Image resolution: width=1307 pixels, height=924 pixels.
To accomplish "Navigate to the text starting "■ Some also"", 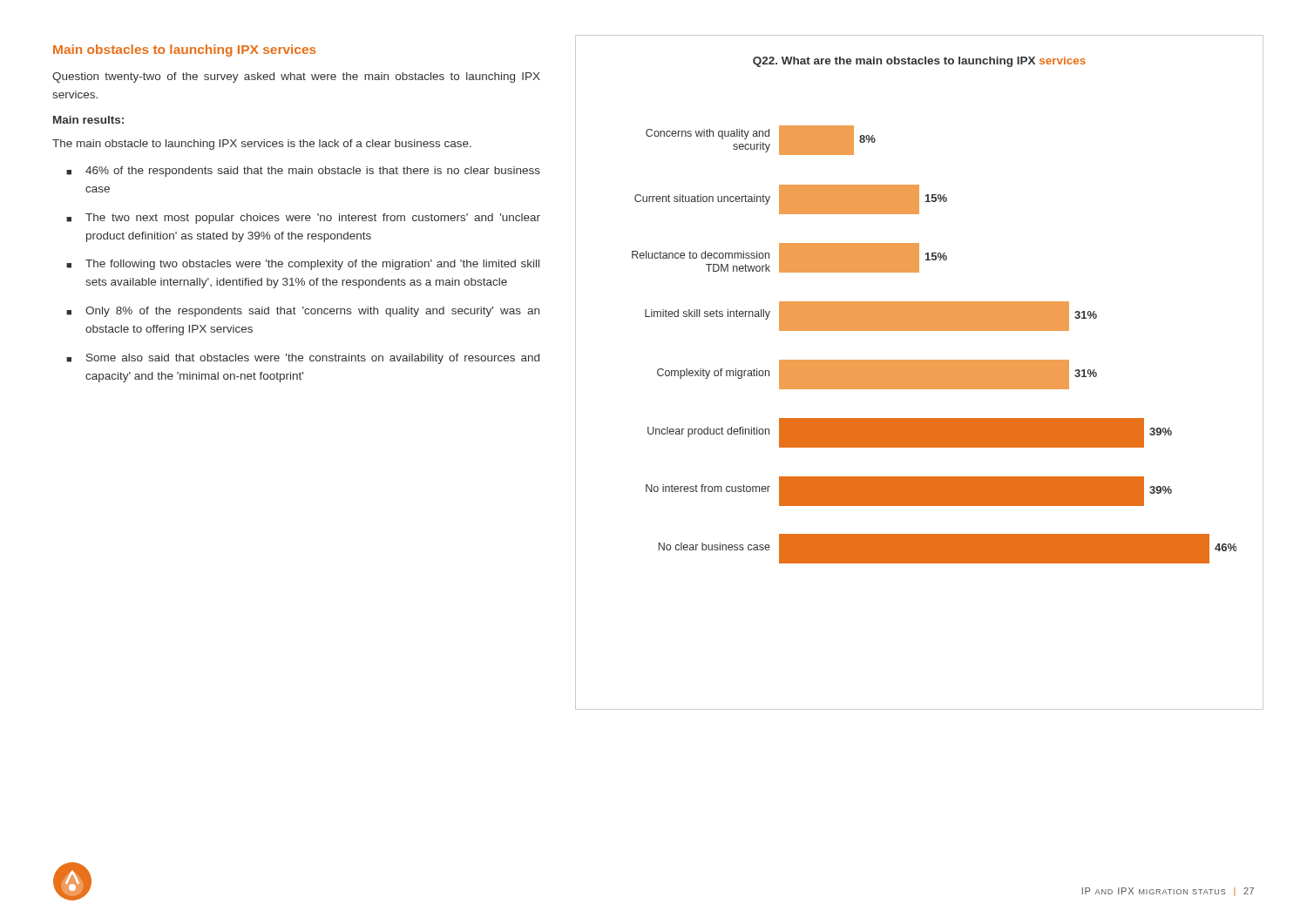I will [303, 368].
